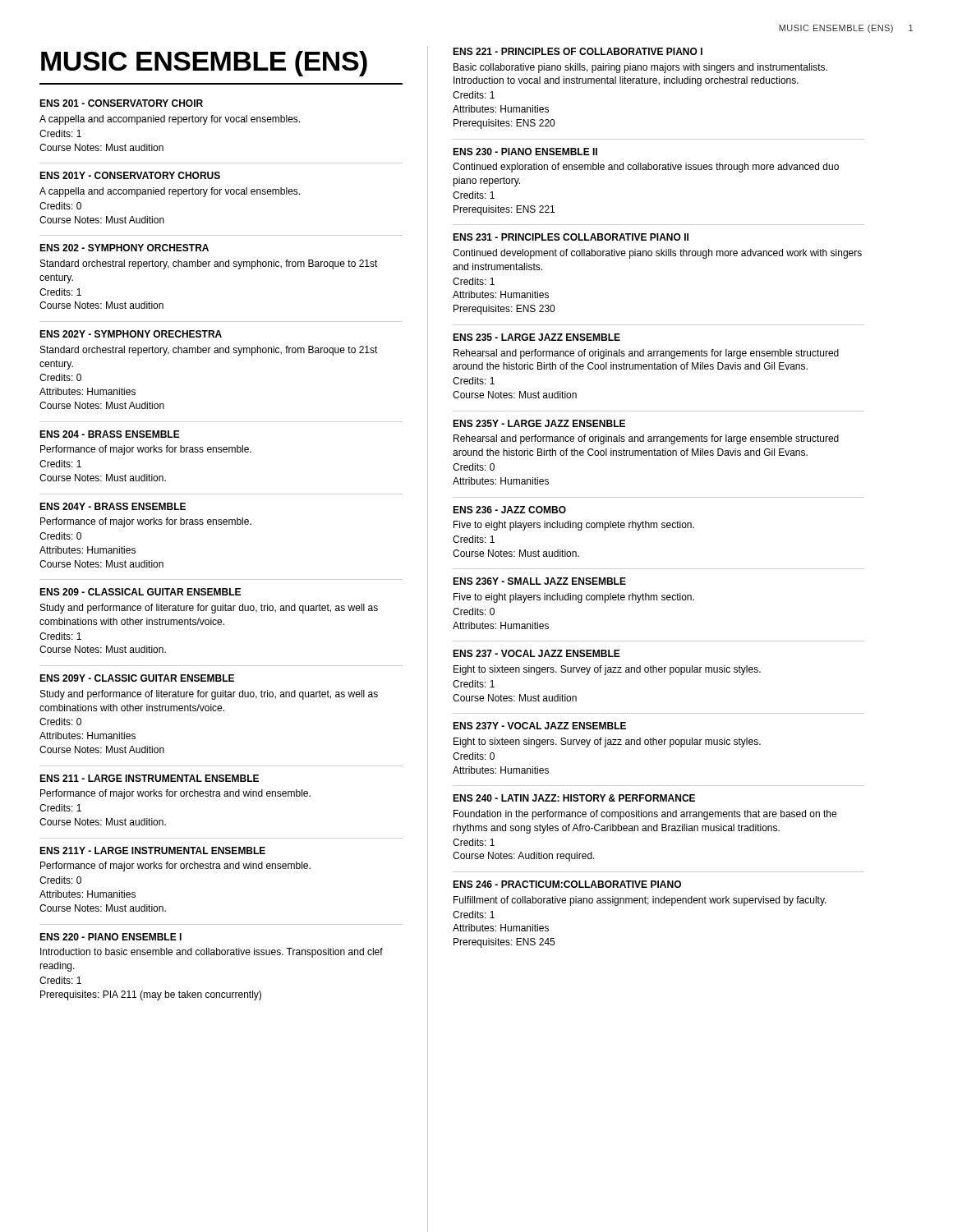Find the section header on this page that starts "ENS 240 -"

[658, 828]
